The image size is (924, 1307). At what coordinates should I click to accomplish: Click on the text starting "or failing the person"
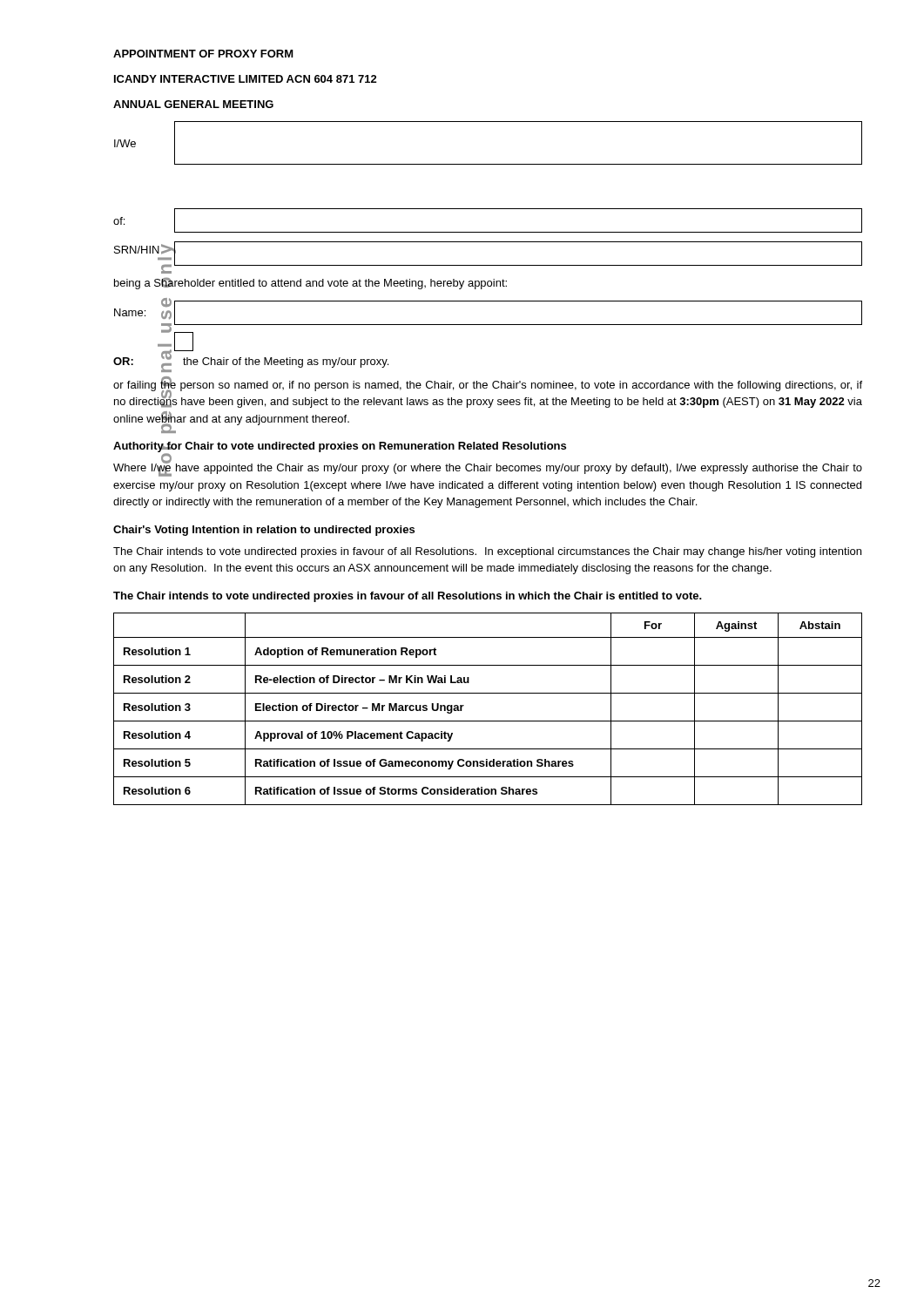[488, 401]
